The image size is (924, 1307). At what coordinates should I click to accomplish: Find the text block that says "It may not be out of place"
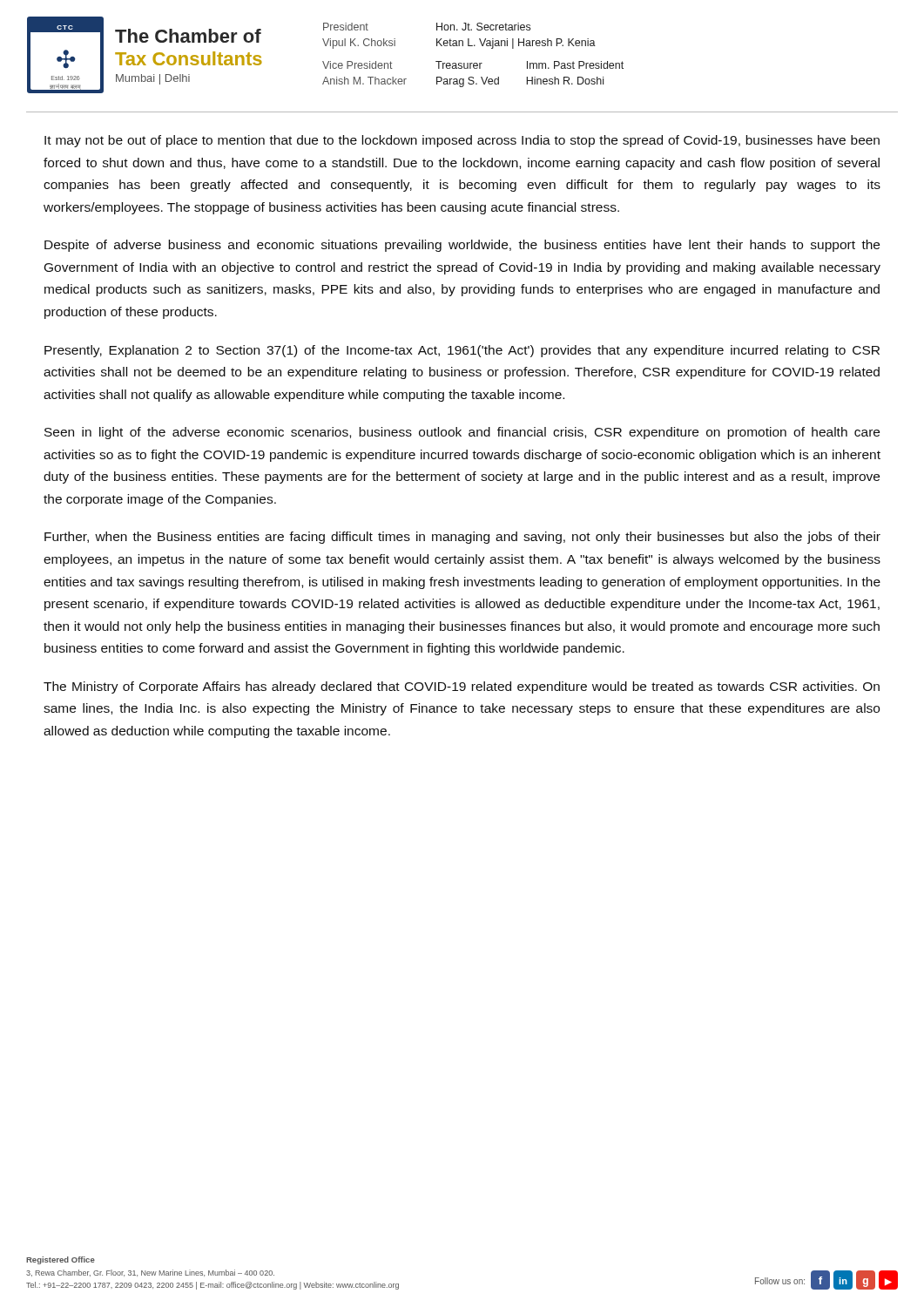[462, 173]
